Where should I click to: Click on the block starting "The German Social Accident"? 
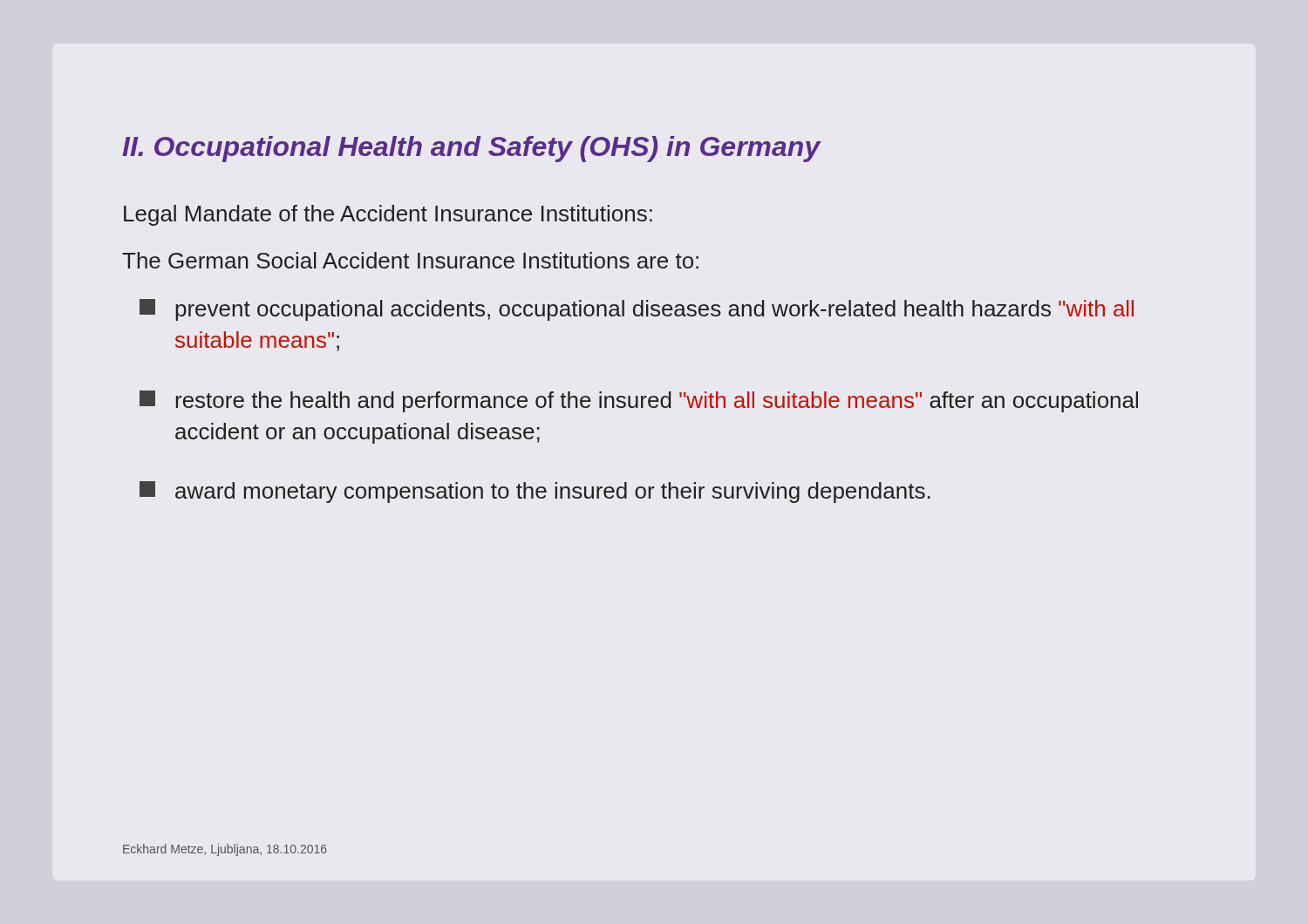pyautogui.click(x=411, y=261)
